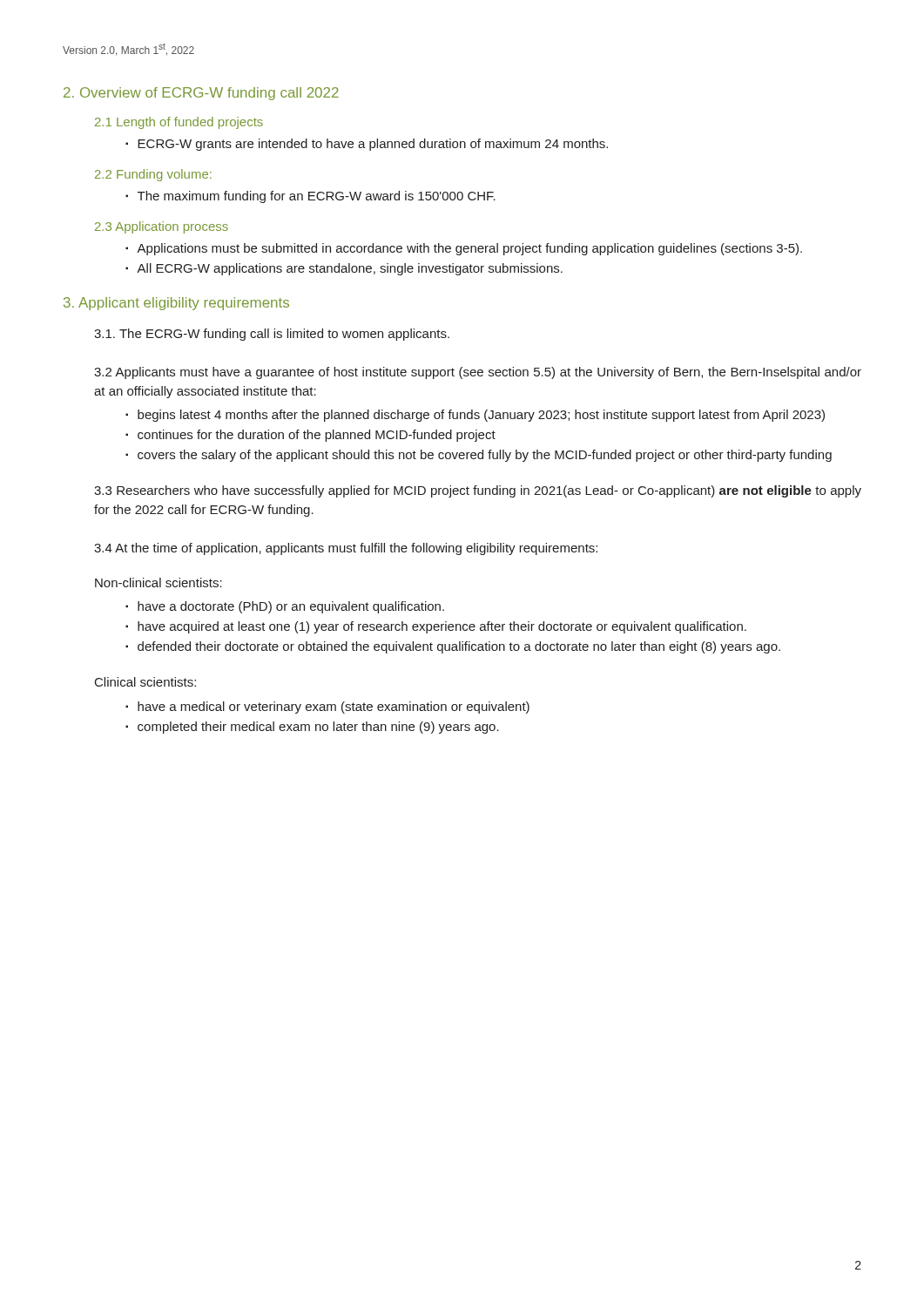The width and height of the screenshot is (924, 1307).
Task: Click on the element starting "begins latest 4 months after the planned discharge"
Action: pos(481,415)
